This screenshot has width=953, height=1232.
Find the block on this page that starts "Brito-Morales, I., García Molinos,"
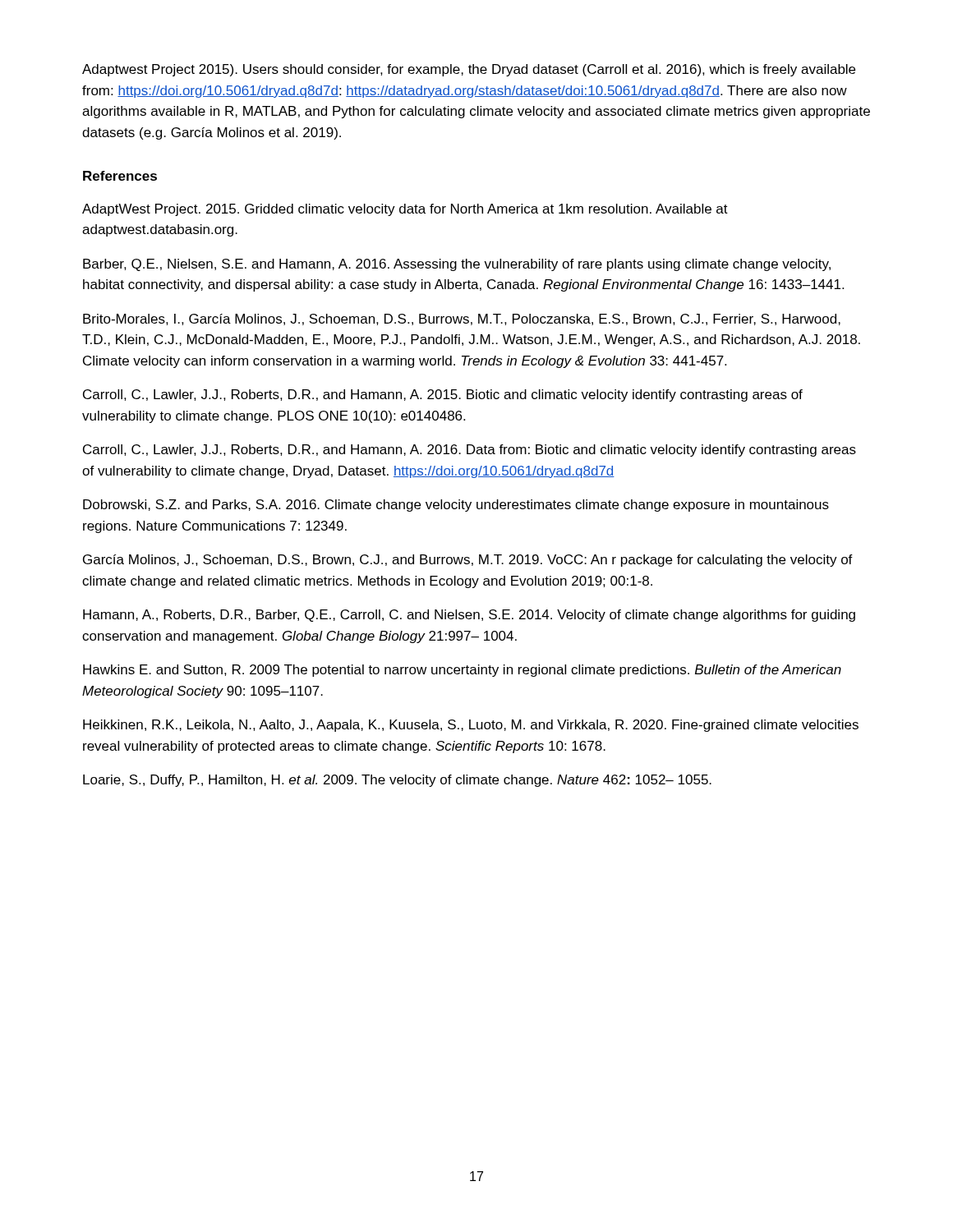(x=472, y=340)
